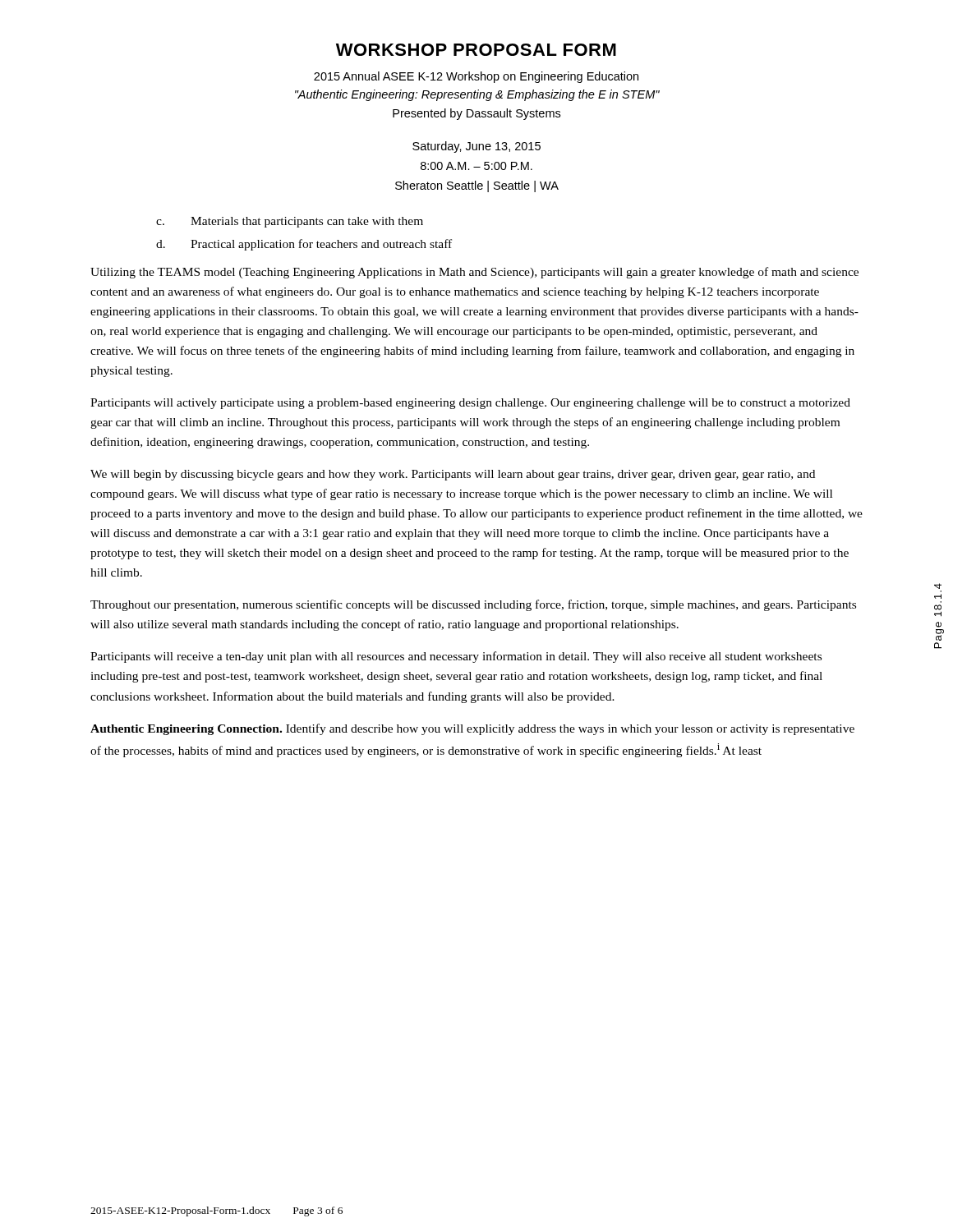Point to the block starting "Throughout our presentation, numerous scientific concepts"

[x=473, y=614]
